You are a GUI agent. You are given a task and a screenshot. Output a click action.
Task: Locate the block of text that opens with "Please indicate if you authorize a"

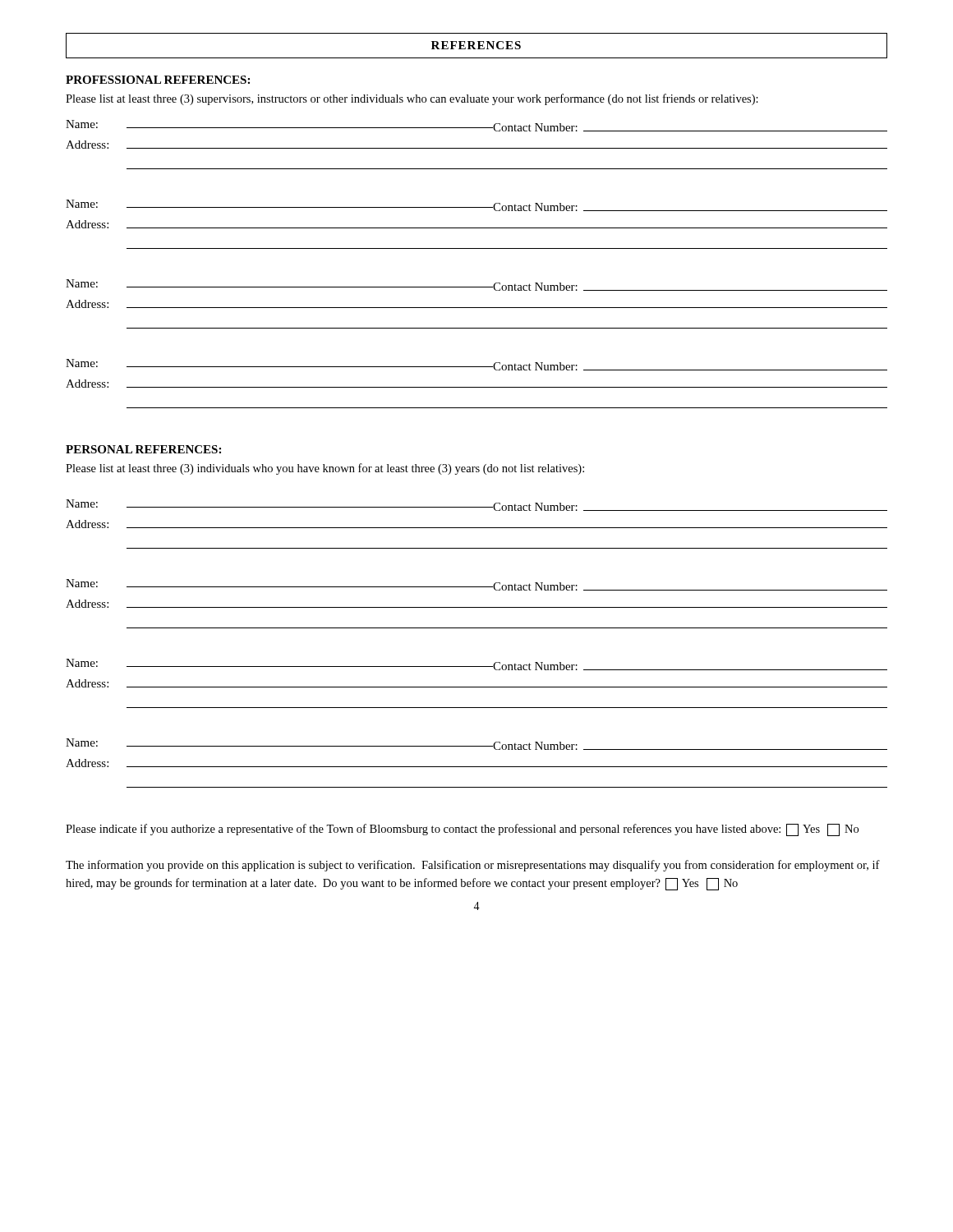tap(462, 829)
